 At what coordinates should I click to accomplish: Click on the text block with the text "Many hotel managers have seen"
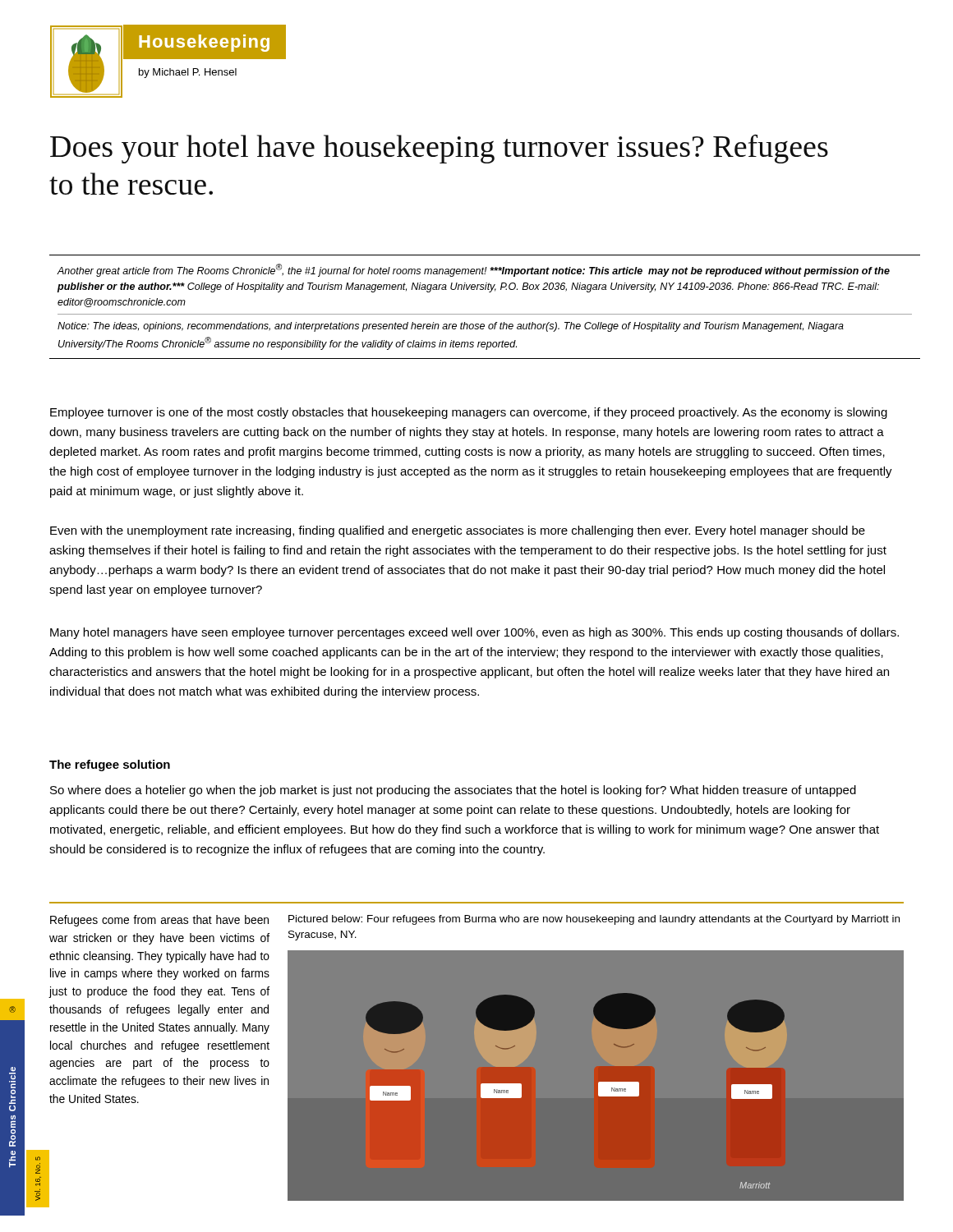476,662
